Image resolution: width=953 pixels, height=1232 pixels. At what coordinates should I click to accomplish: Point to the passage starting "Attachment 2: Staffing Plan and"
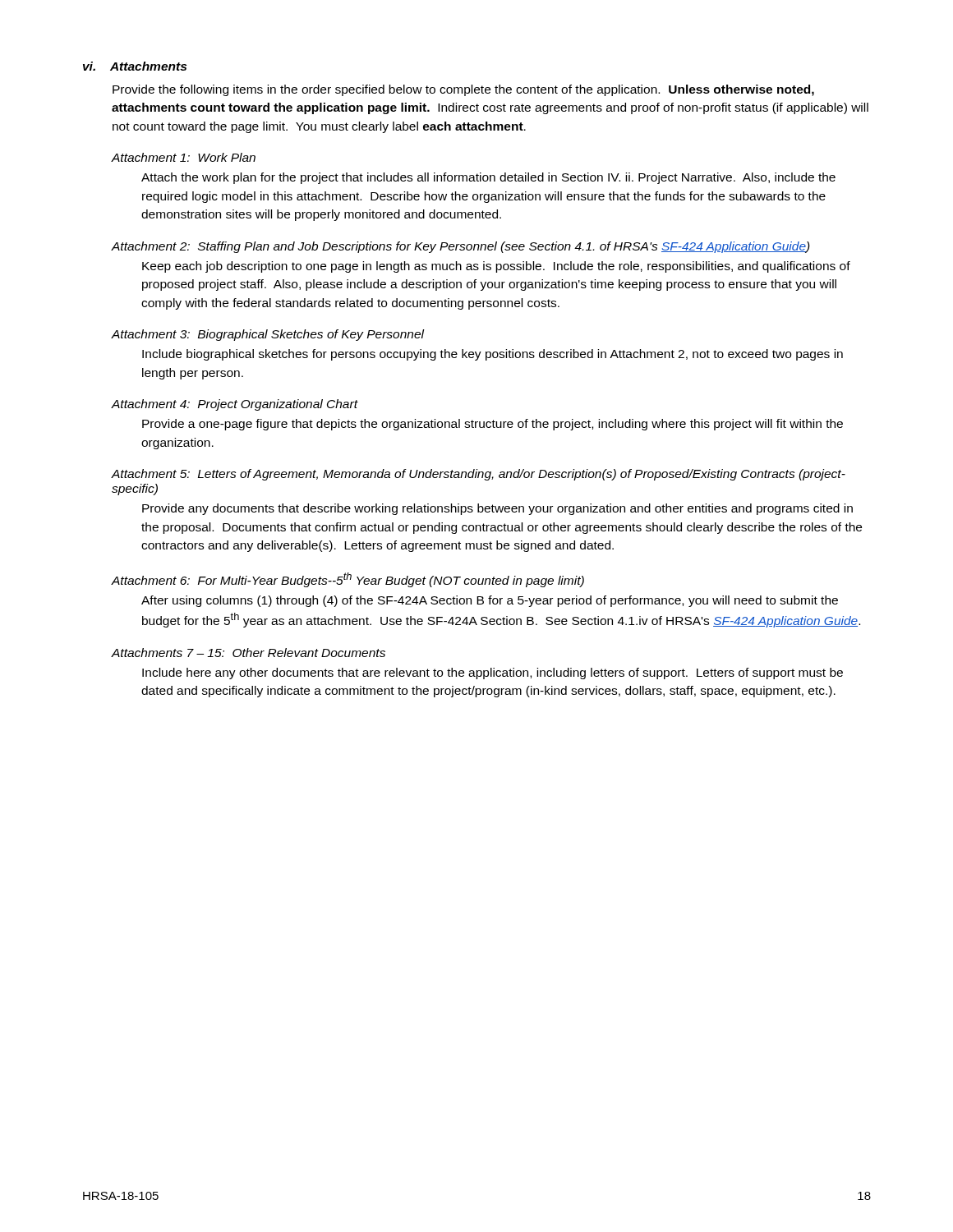pos(461,246)
